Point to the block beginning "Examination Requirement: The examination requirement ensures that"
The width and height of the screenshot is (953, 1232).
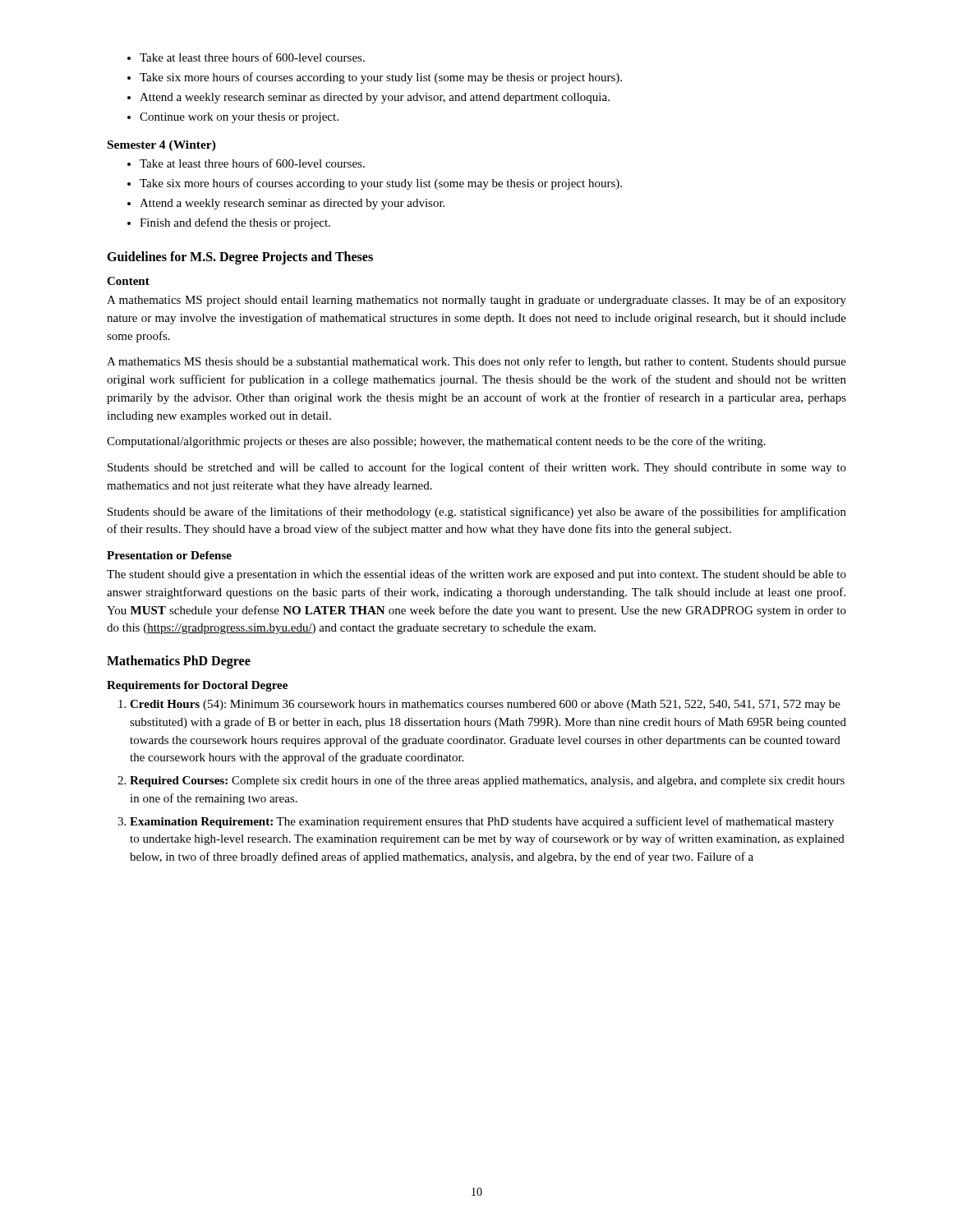(x=487, y=839)
